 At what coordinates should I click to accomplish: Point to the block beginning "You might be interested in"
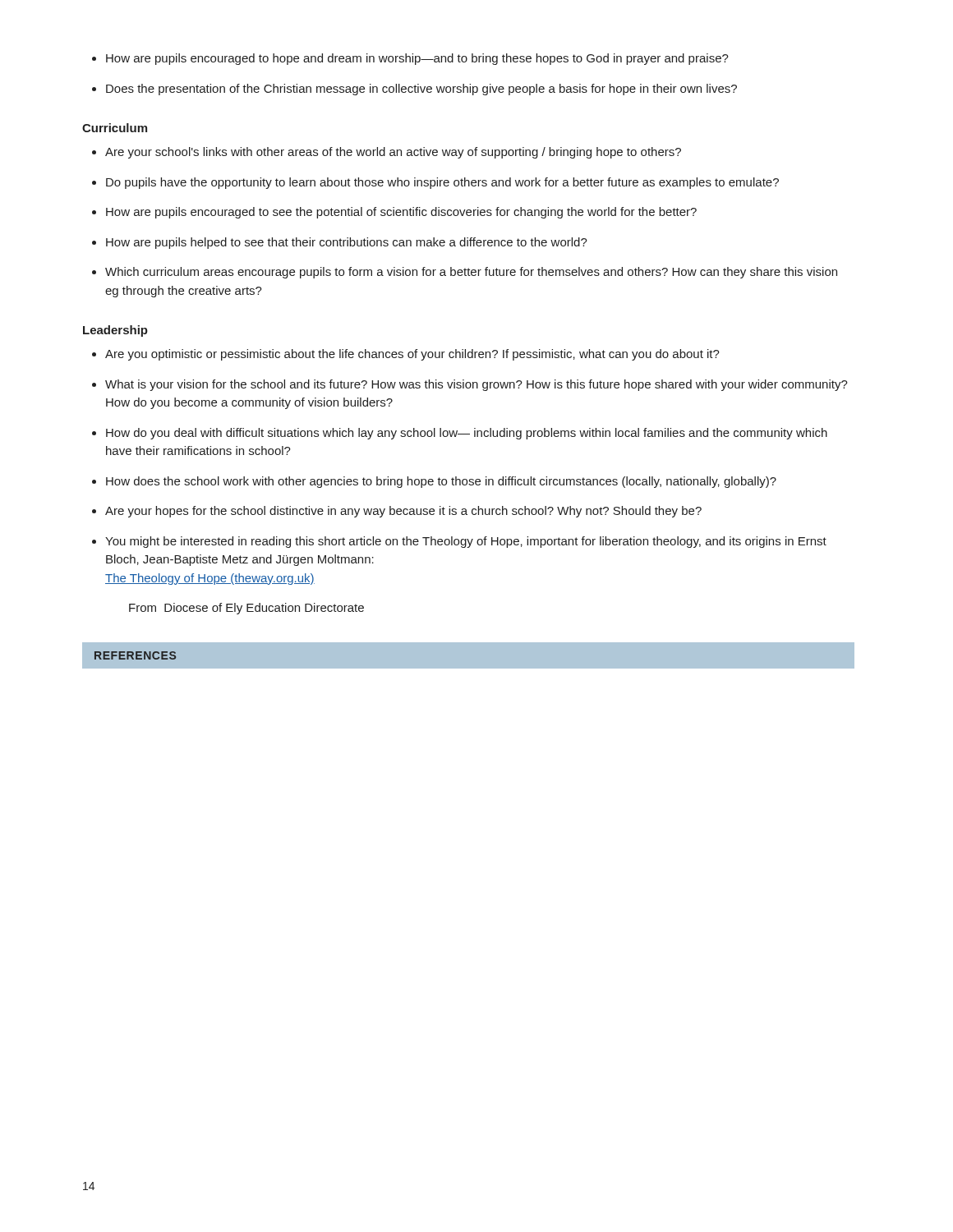pos(459,542)
